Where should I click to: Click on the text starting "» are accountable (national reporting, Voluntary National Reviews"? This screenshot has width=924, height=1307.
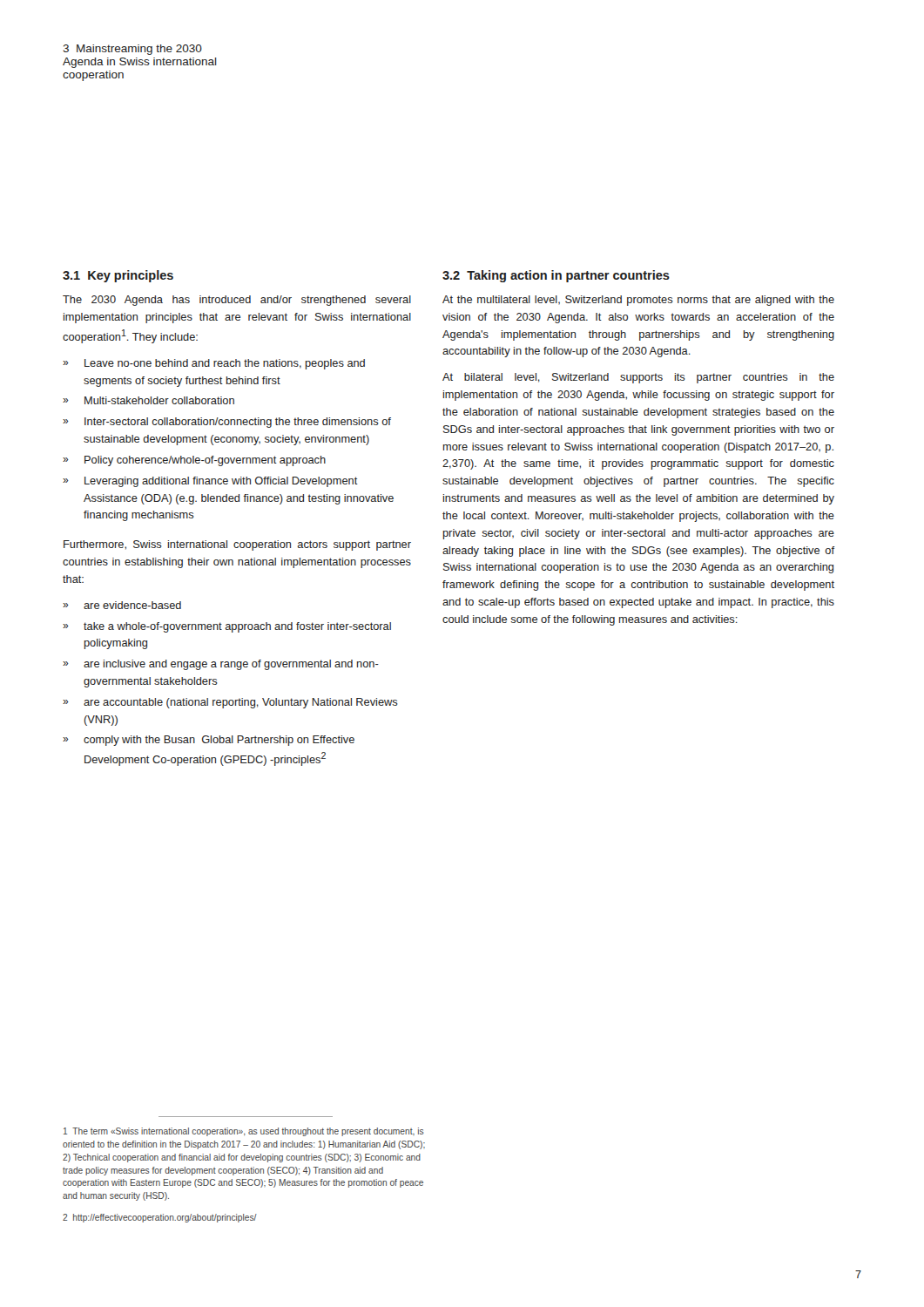click(237, 711)
